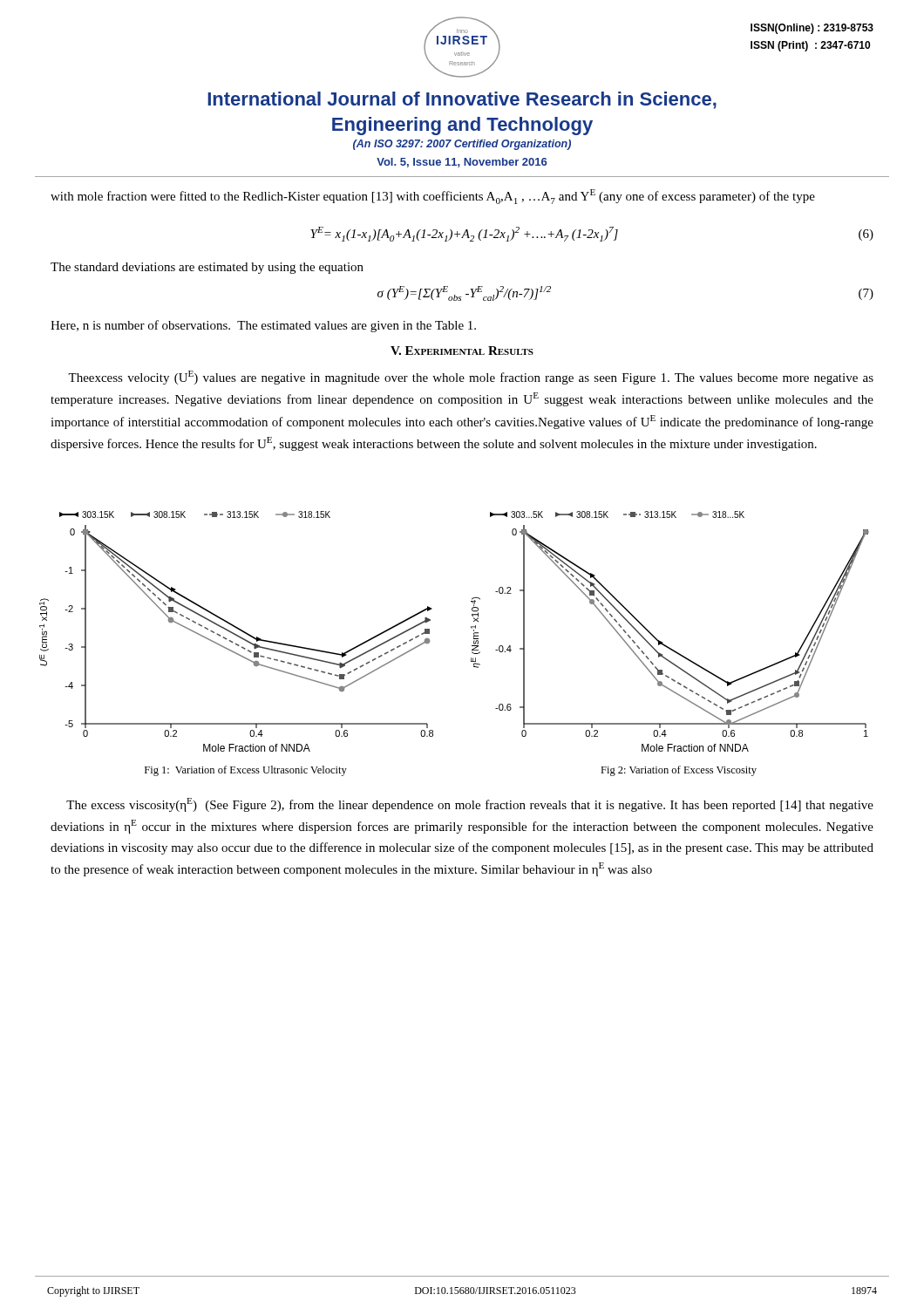Where does it say "YE= x1(1-x1)[A0+A1(1-2x1)+A2 (1-2x1)2 +….+A7 (1-2x1)7] (6)"?
This screenshot has width=924, height=1308.
pos(462,234)
